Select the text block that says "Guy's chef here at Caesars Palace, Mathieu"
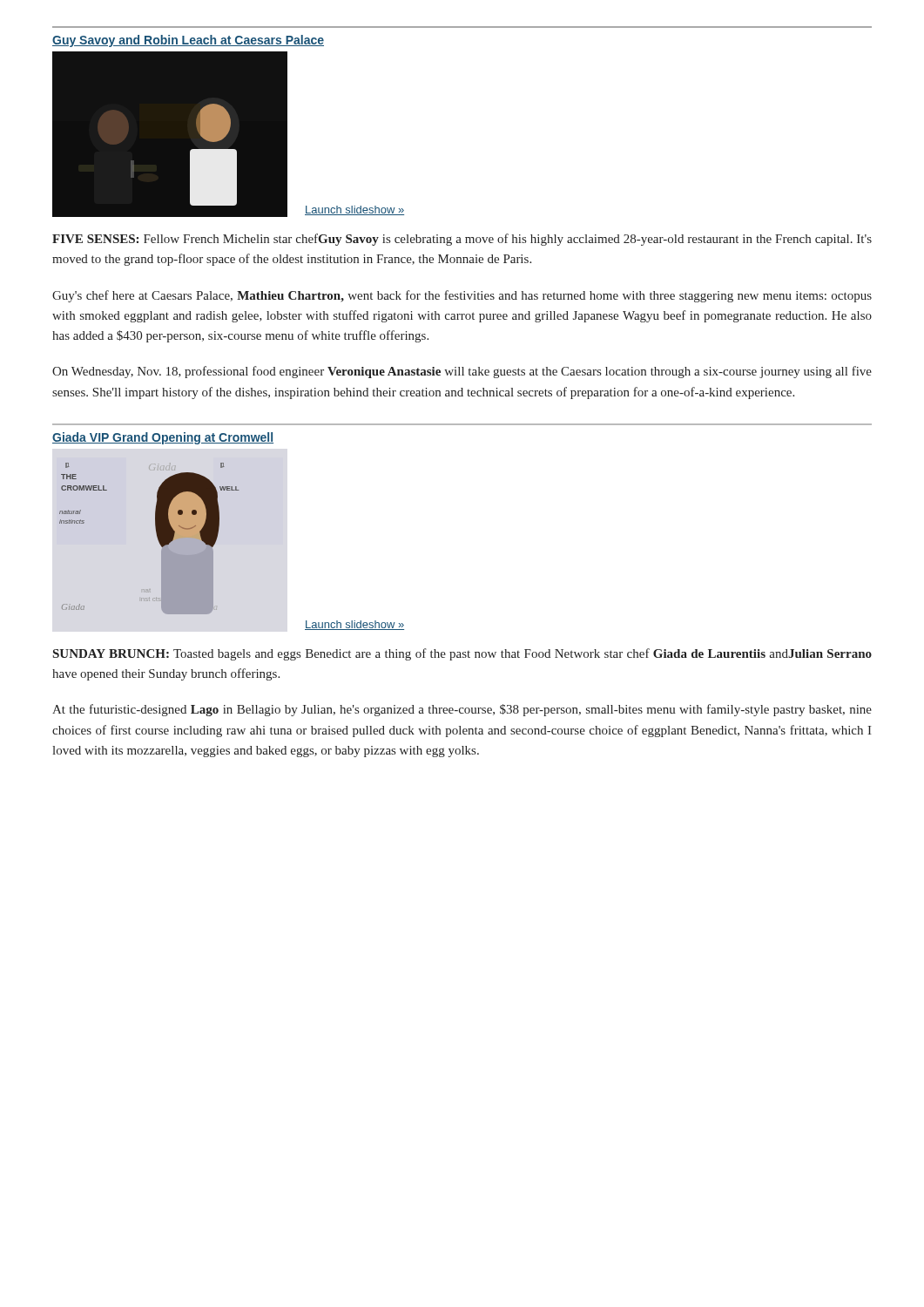Screen dimensions: 1307x924 462,315
